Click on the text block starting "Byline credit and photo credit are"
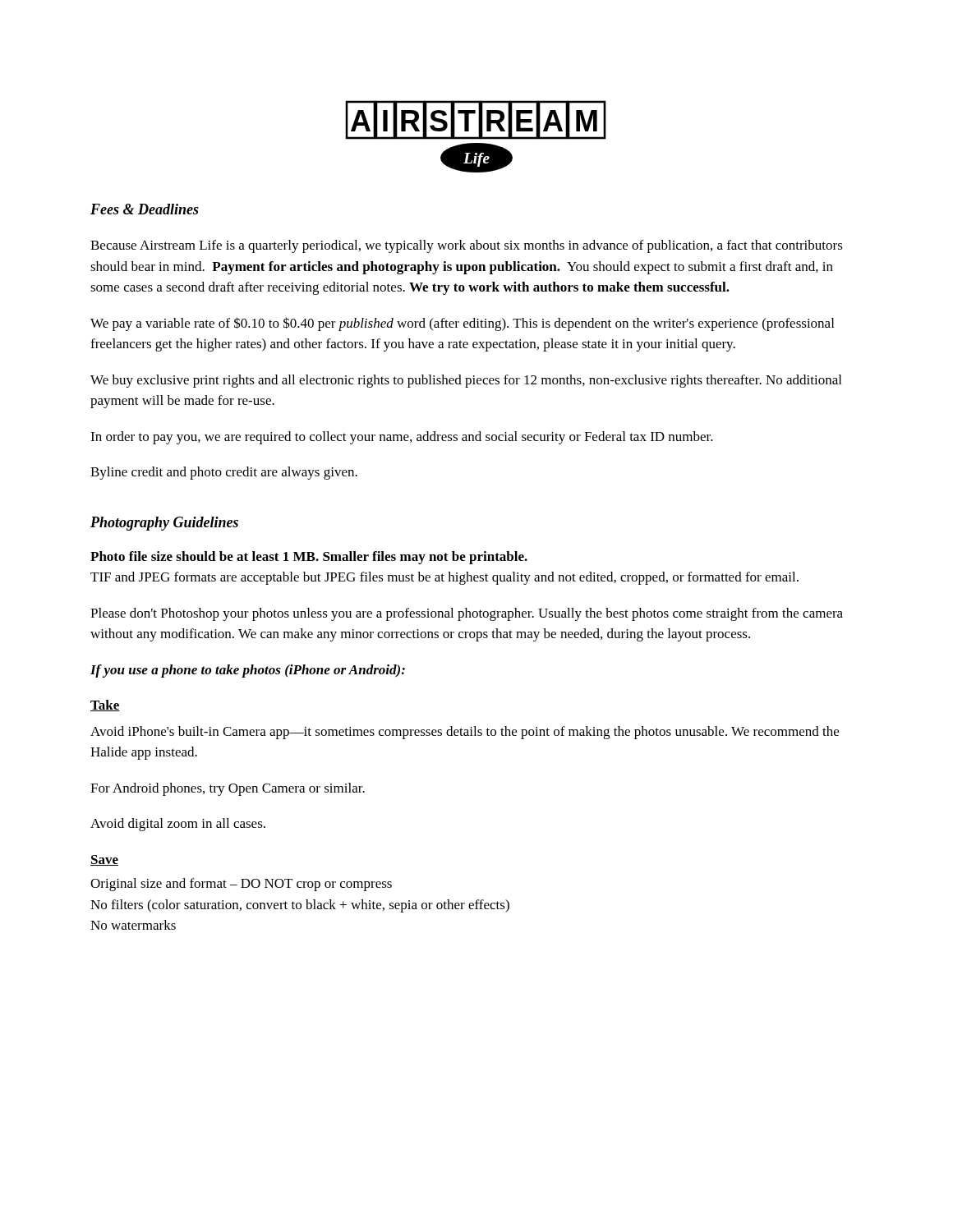 coord(224,472)
